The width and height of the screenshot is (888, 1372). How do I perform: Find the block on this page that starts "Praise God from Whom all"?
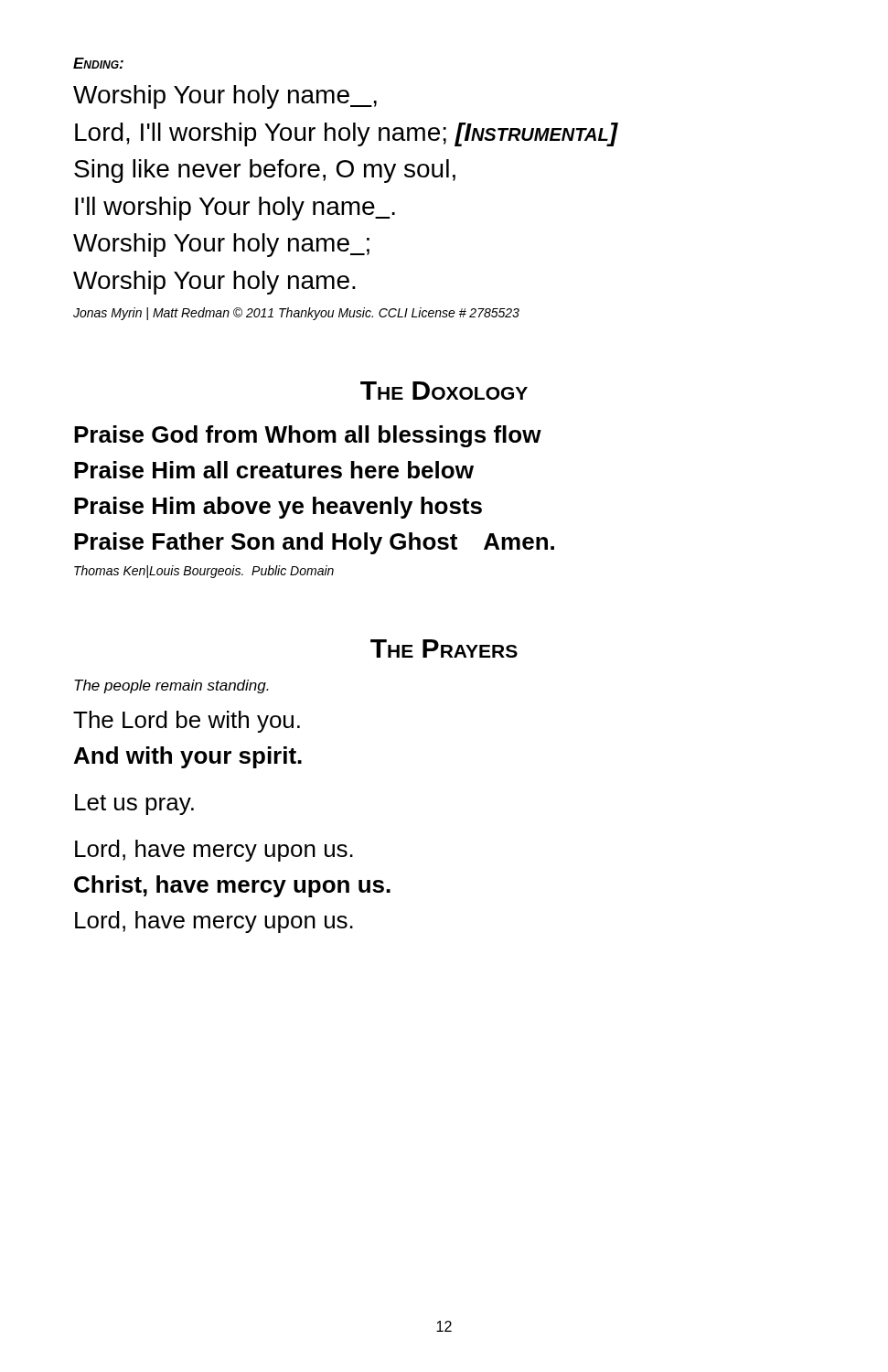(315, 488)
